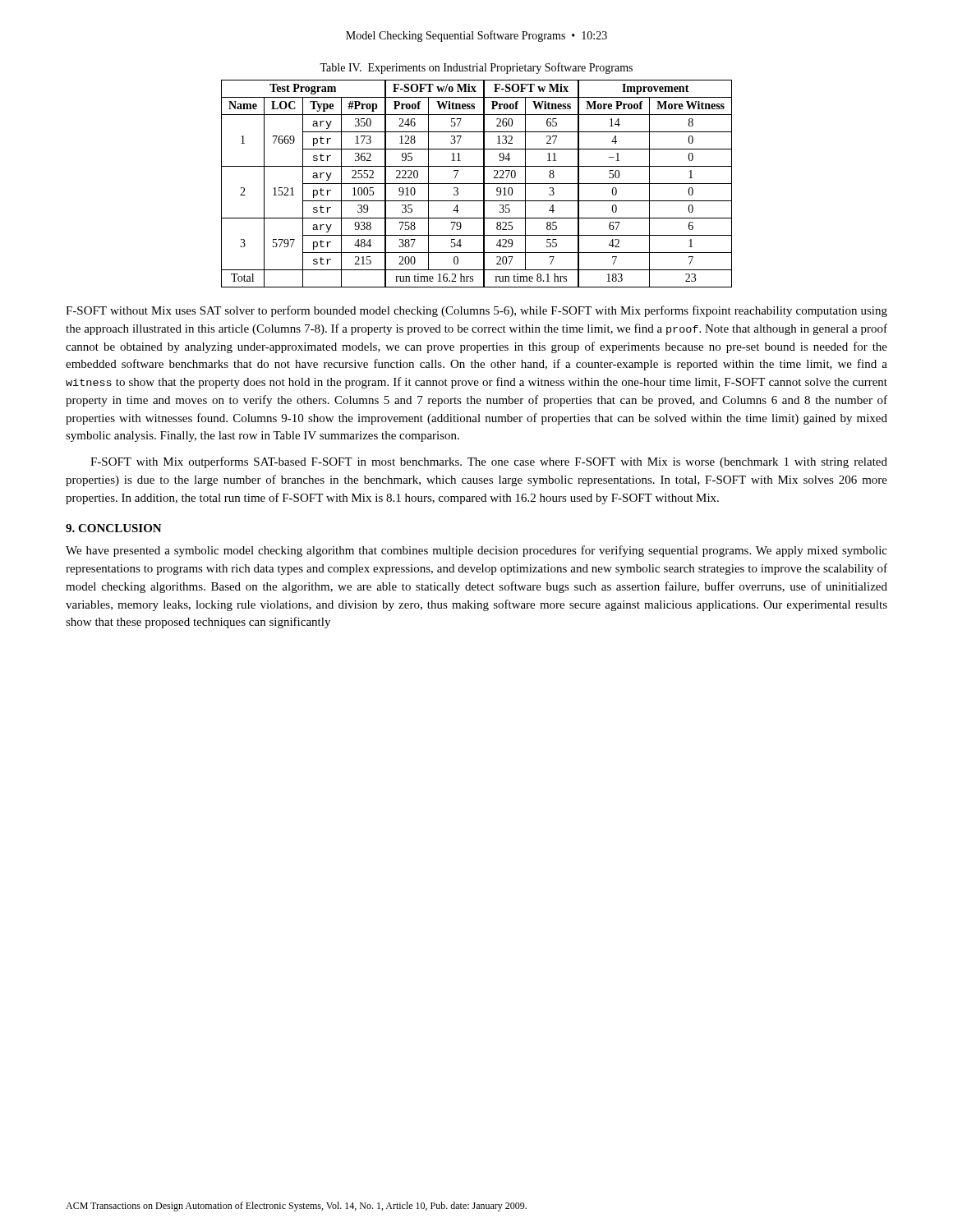Viewport: 953px width, 1232px height.
Task: Find the element starting "We have presented a symbolic model checking"
Action: tap(476, 586)
